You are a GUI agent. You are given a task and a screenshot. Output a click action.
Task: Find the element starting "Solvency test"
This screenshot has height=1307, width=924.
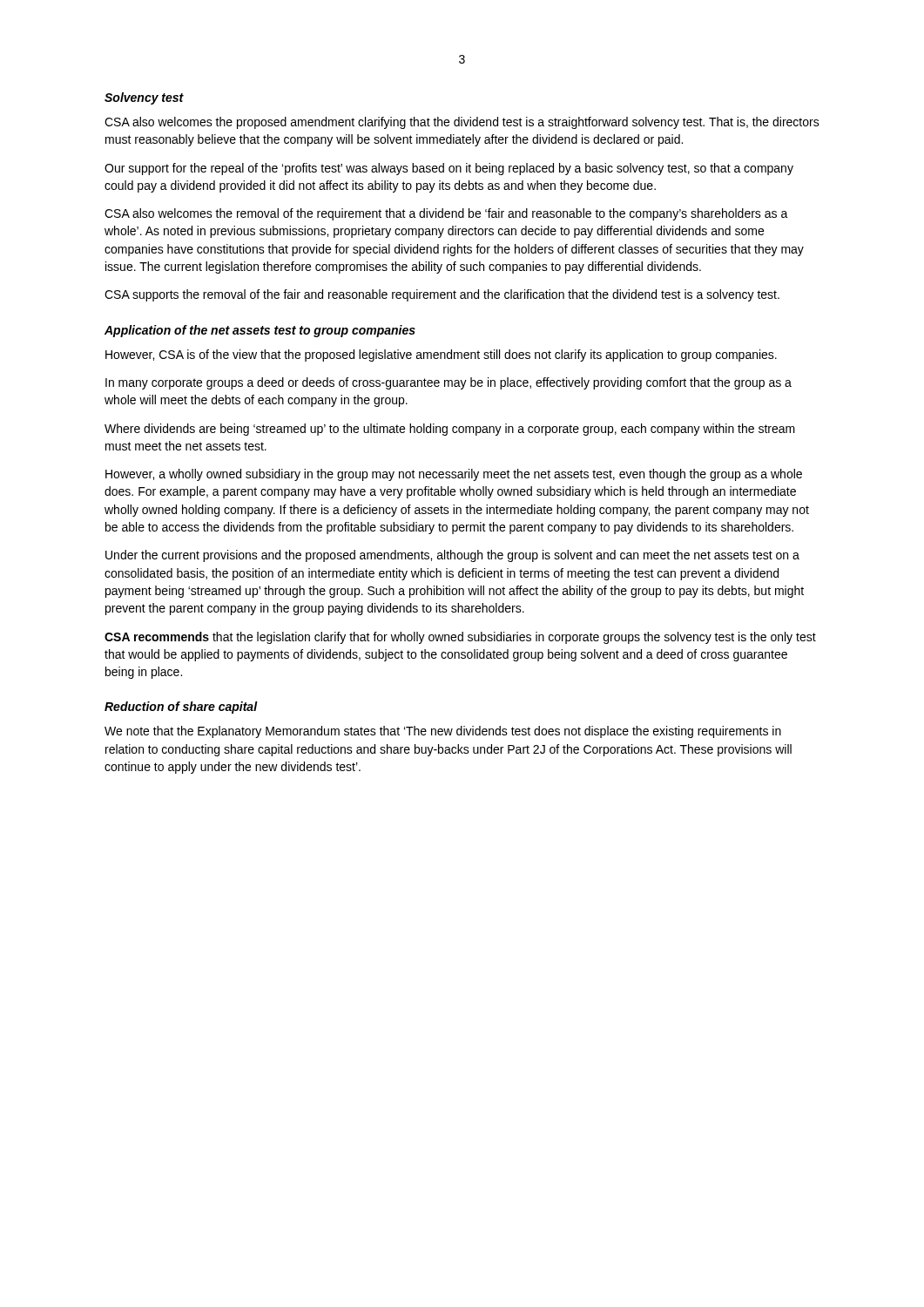(x=144, y=98)
